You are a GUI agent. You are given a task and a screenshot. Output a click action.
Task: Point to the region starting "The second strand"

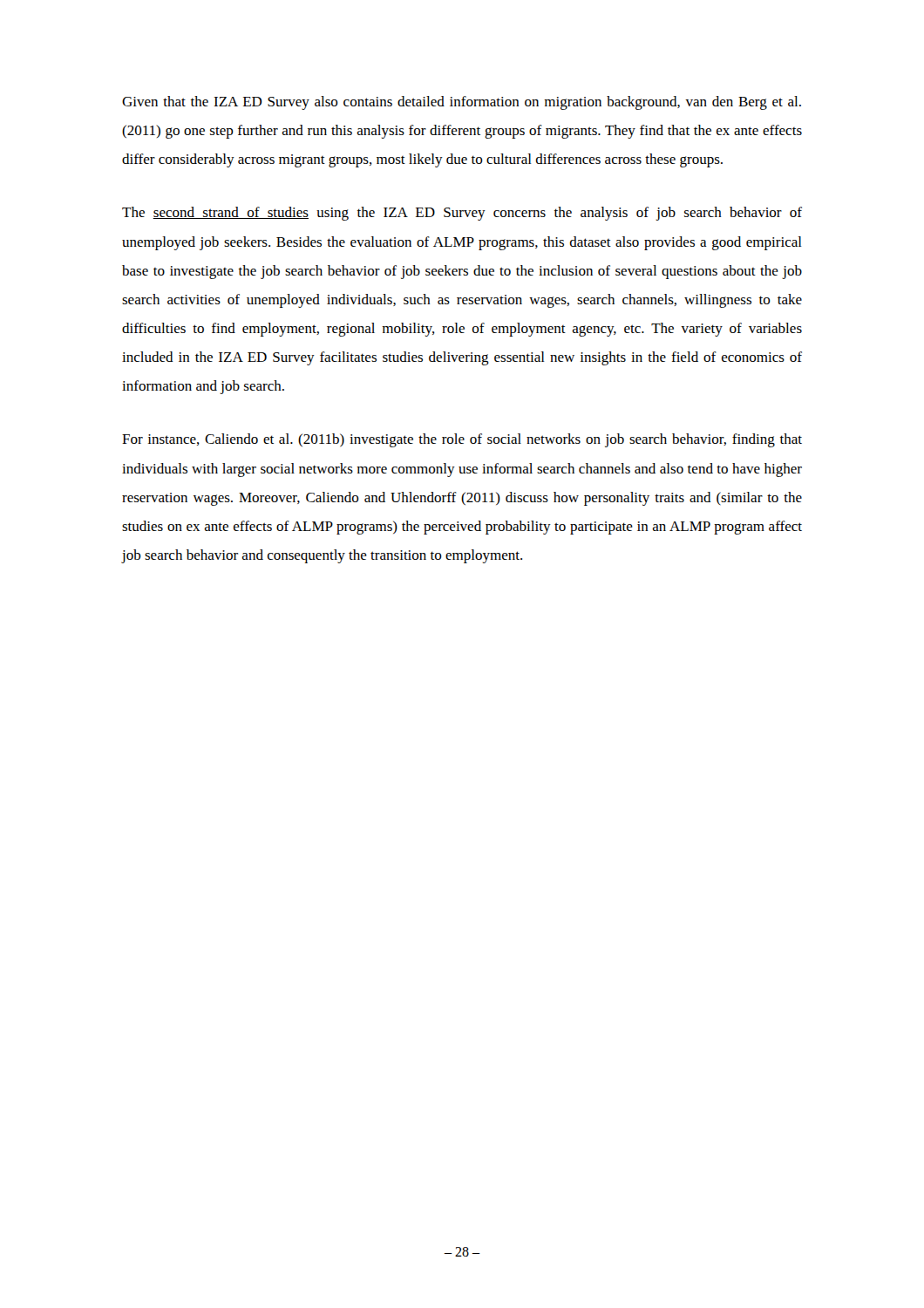[462, 299]
